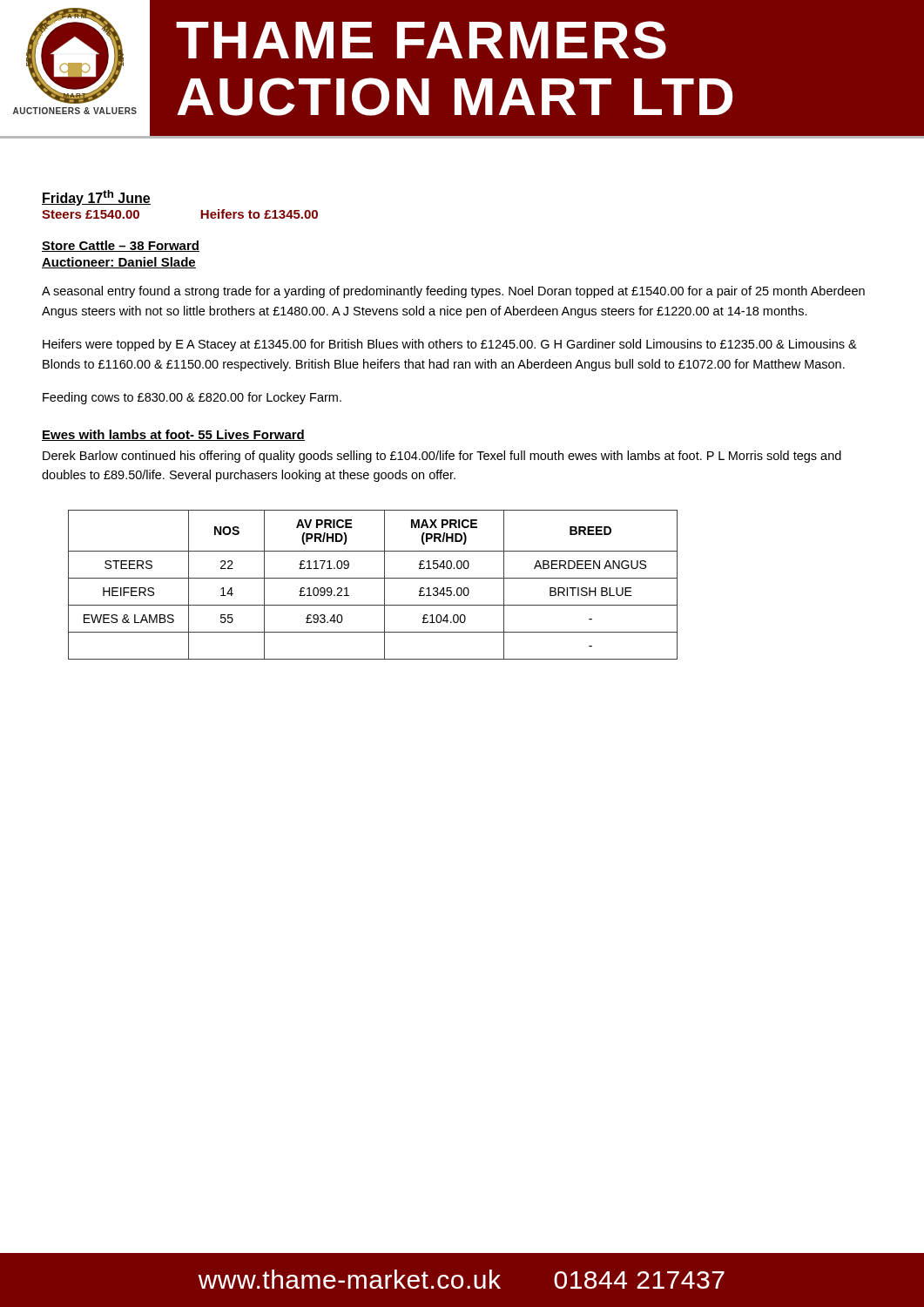Point to the element starting "THAME FARMERS AUCTION"
The width and height of the screenshot is (924, 1307).
pos(537,68)
